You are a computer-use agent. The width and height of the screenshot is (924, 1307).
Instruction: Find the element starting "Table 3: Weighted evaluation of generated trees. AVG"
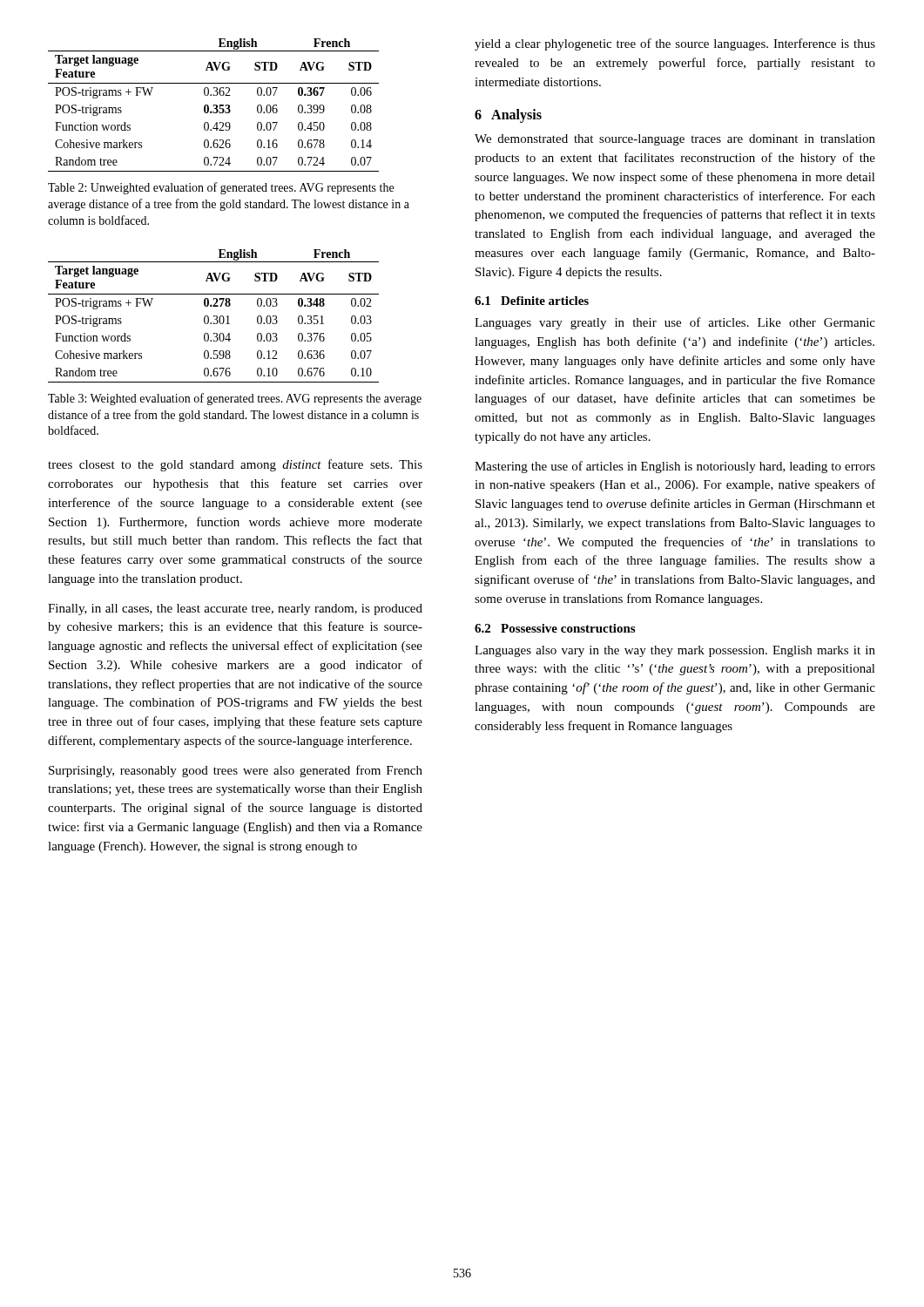click(235, 415)
